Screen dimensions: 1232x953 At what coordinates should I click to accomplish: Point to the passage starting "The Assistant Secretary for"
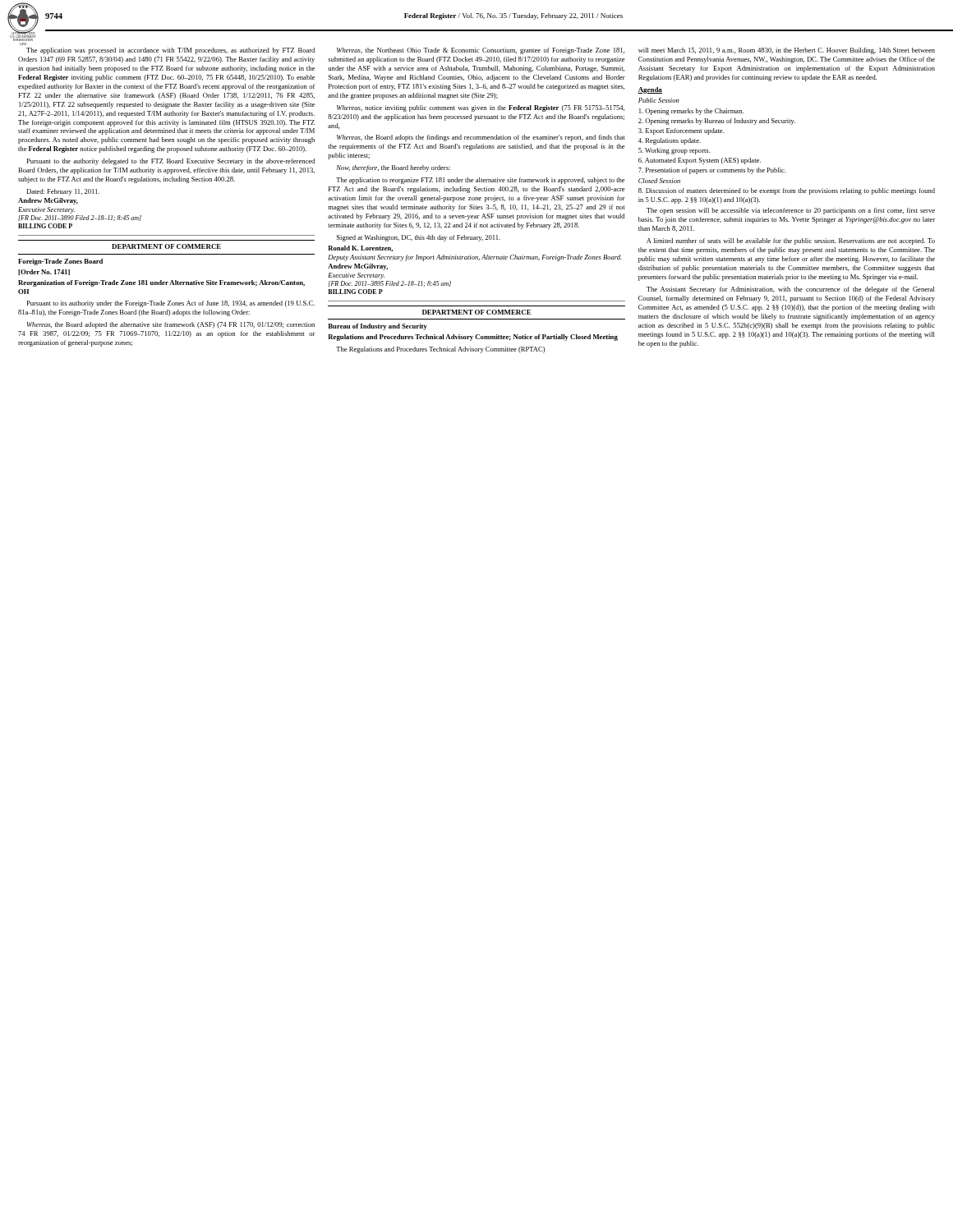click(x=786, y=316)
